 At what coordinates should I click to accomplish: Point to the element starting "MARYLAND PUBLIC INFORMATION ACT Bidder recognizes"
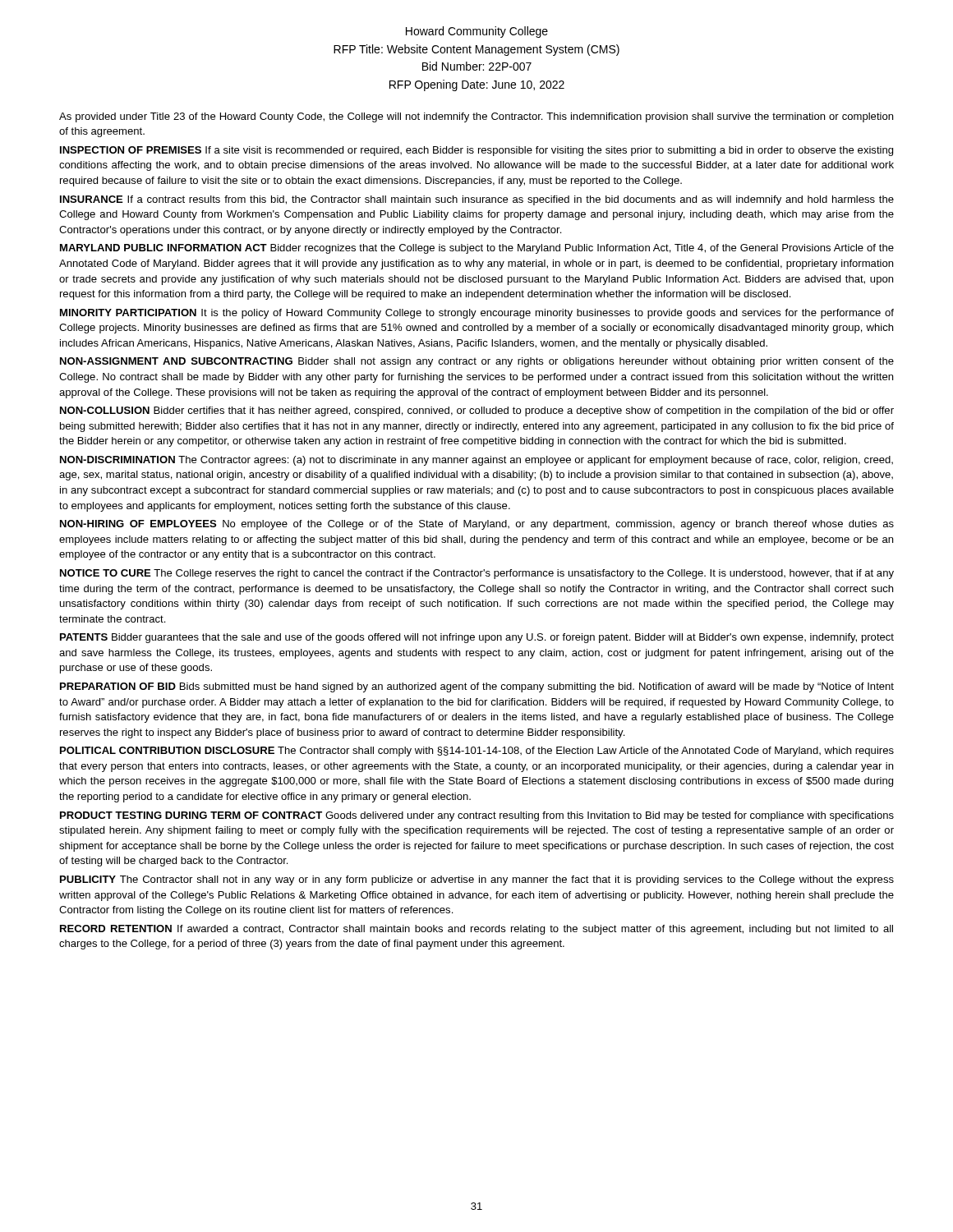click(476, 271)
